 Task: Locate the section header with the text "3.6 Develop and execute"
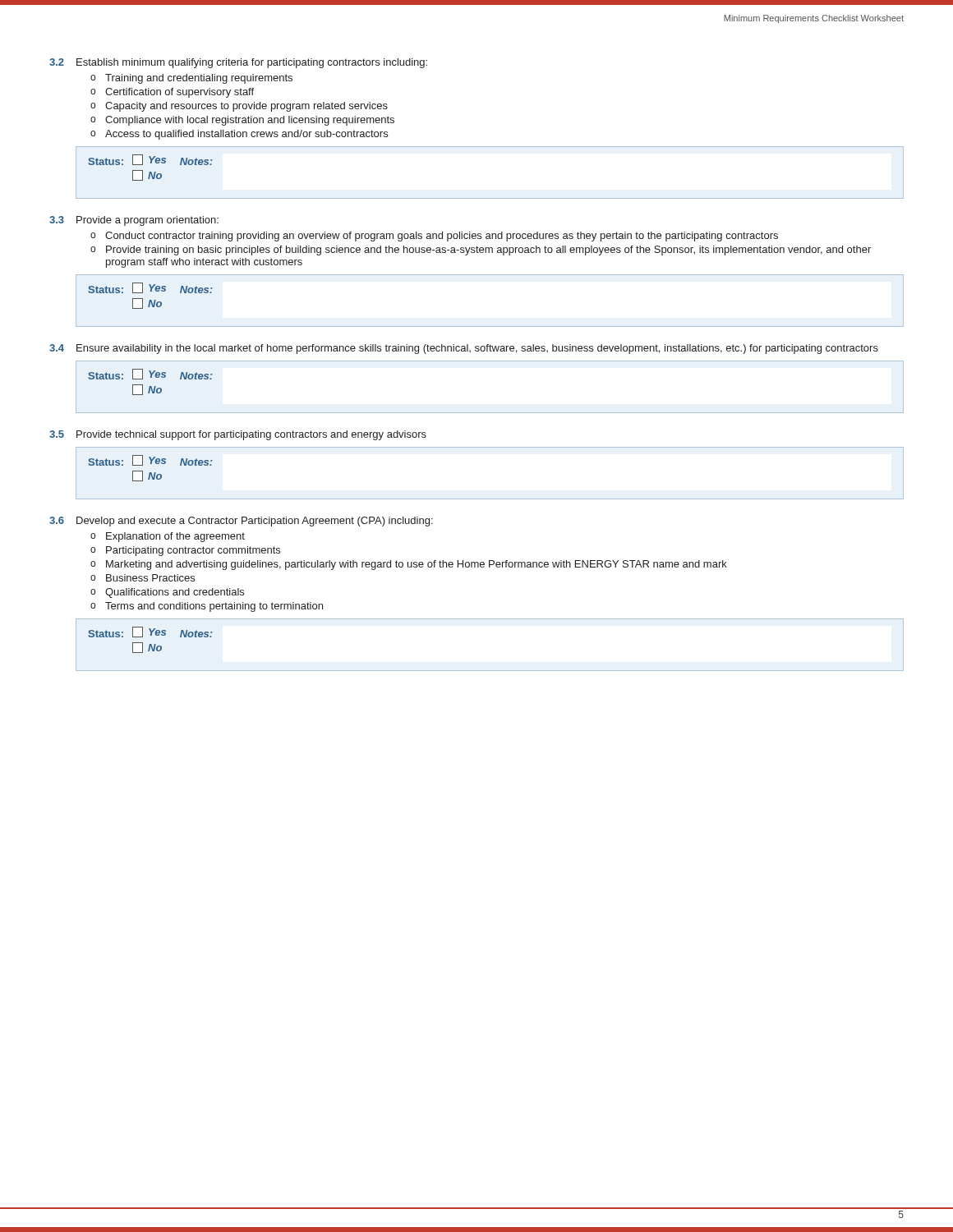pyautogui.click(x=241, y=522)
